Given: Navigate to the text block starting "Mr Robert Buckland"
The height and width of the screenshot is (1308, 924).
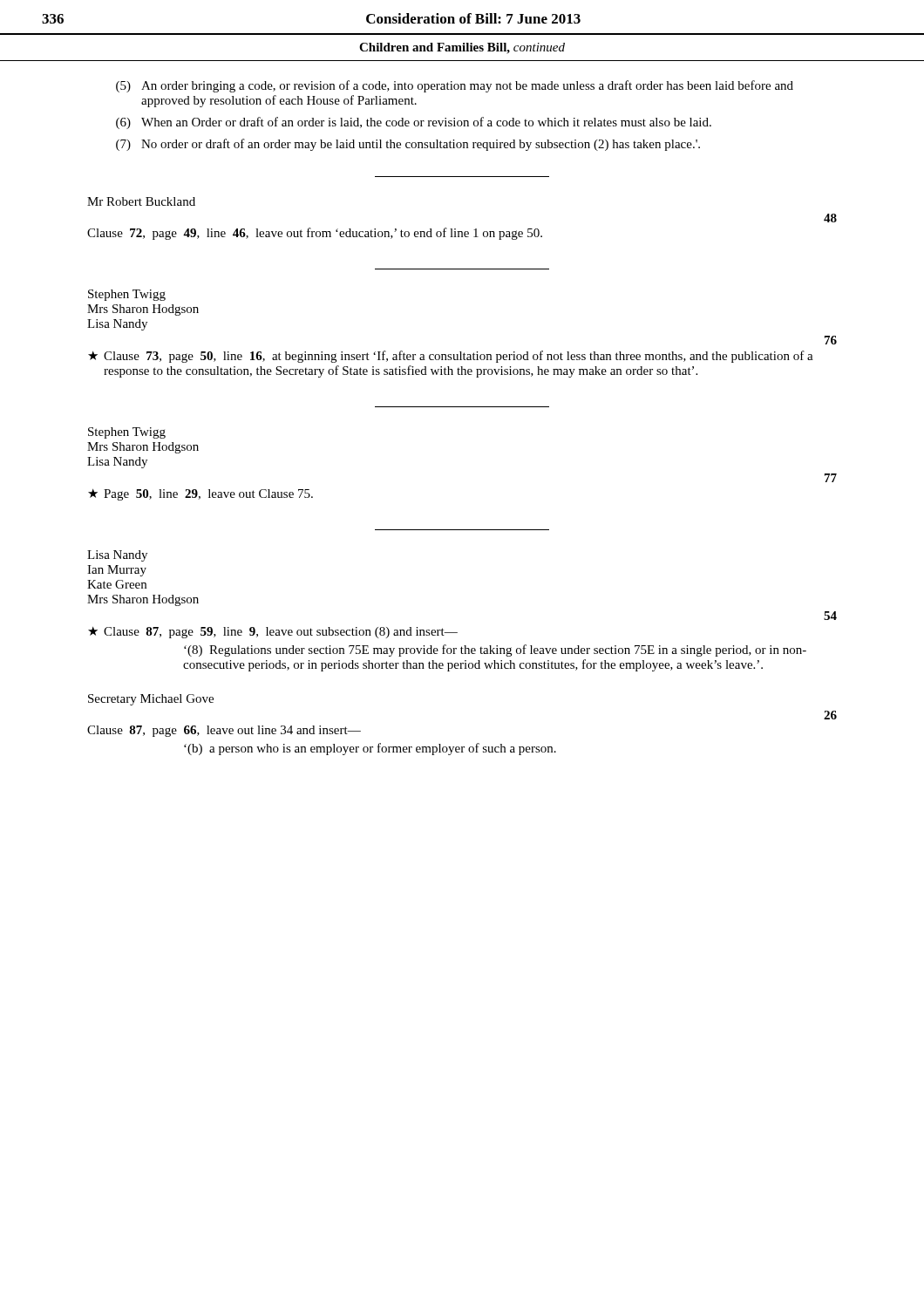Looking at the screenshot, I should pyautogui.click(x=141, y=201).
